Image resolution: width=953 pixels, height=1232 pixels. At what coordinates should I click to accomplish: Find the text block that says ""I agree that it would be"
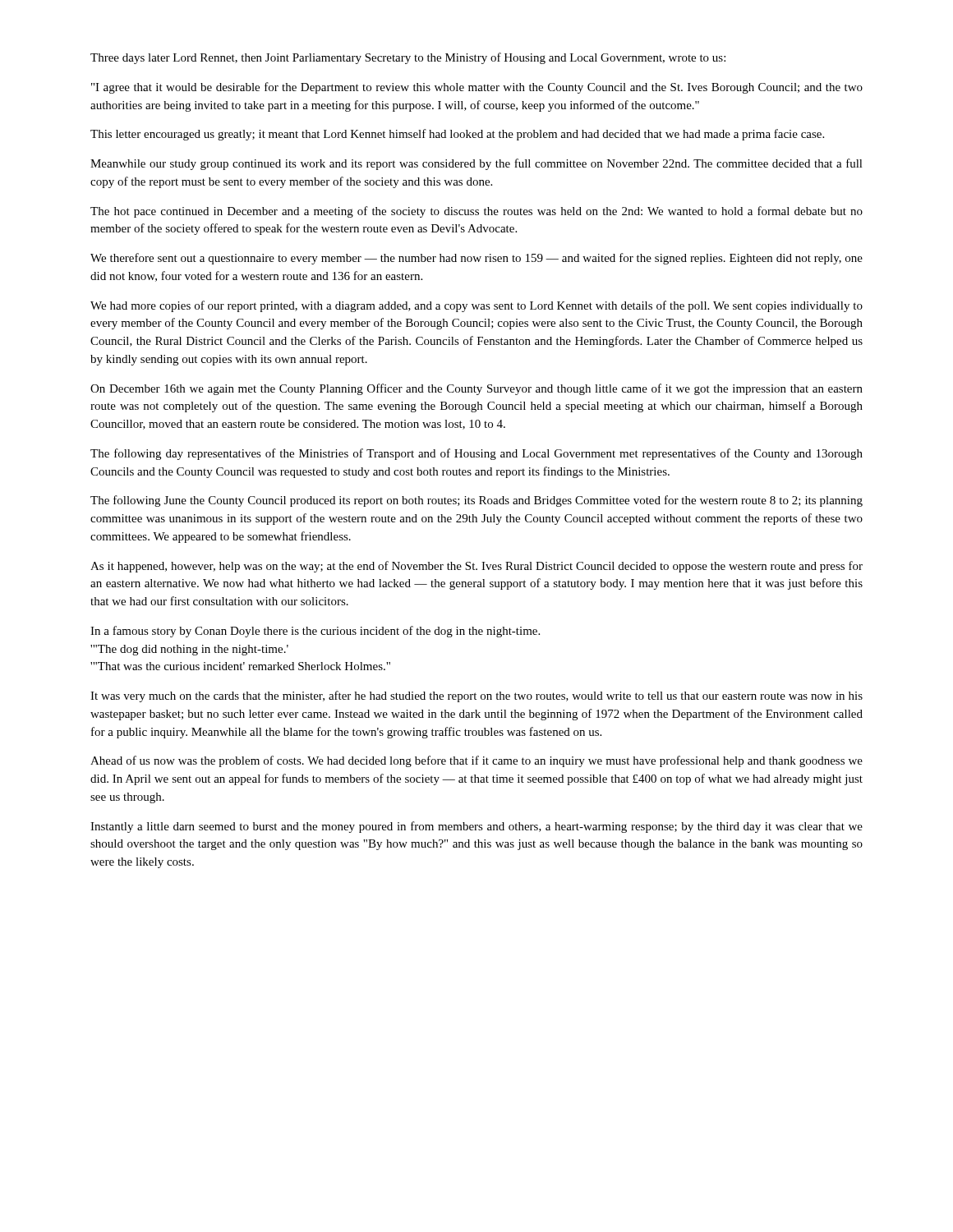click(476, 96)
